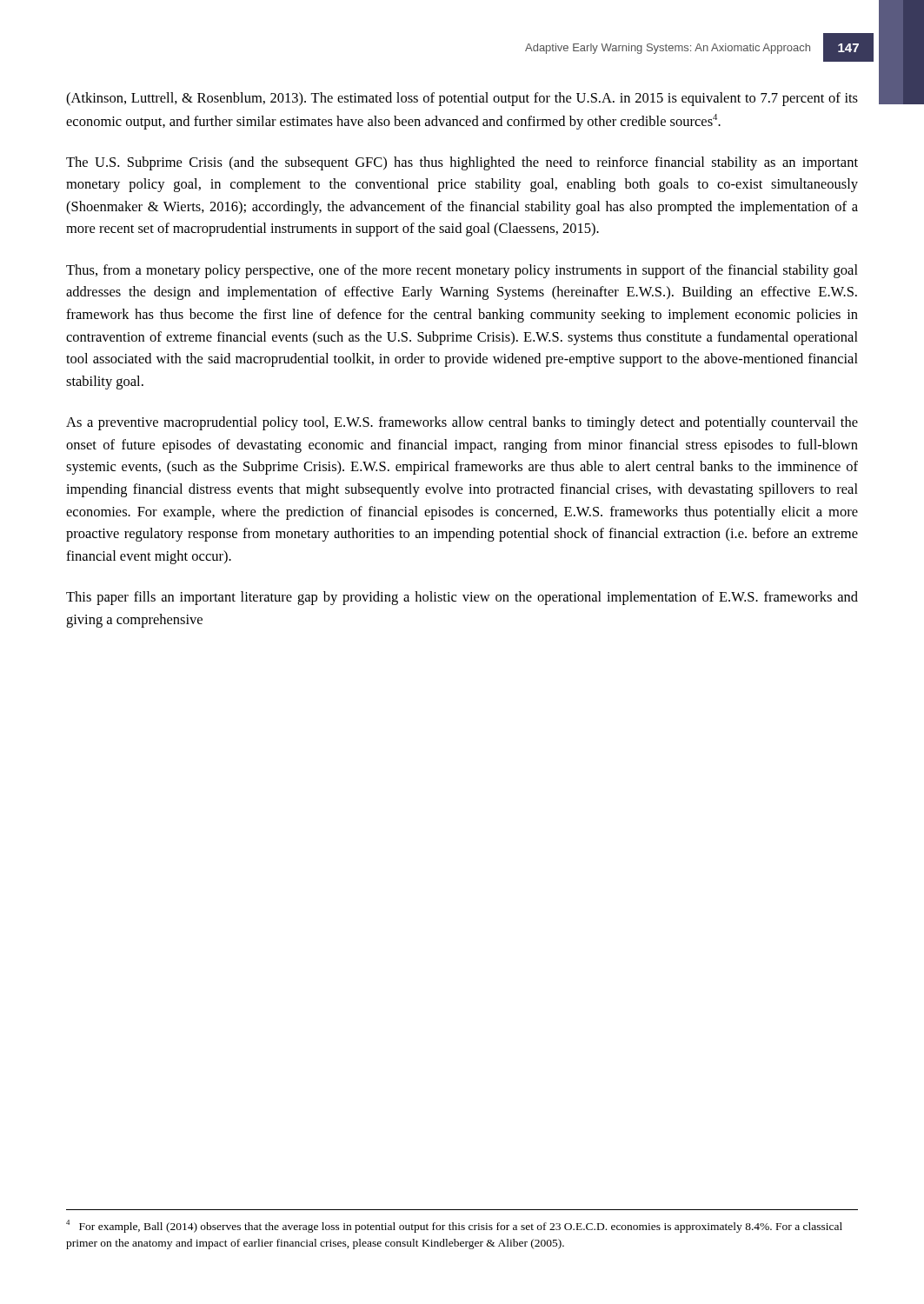Locate the block of text that opens with "This paper fills"

tap(462, 608)
